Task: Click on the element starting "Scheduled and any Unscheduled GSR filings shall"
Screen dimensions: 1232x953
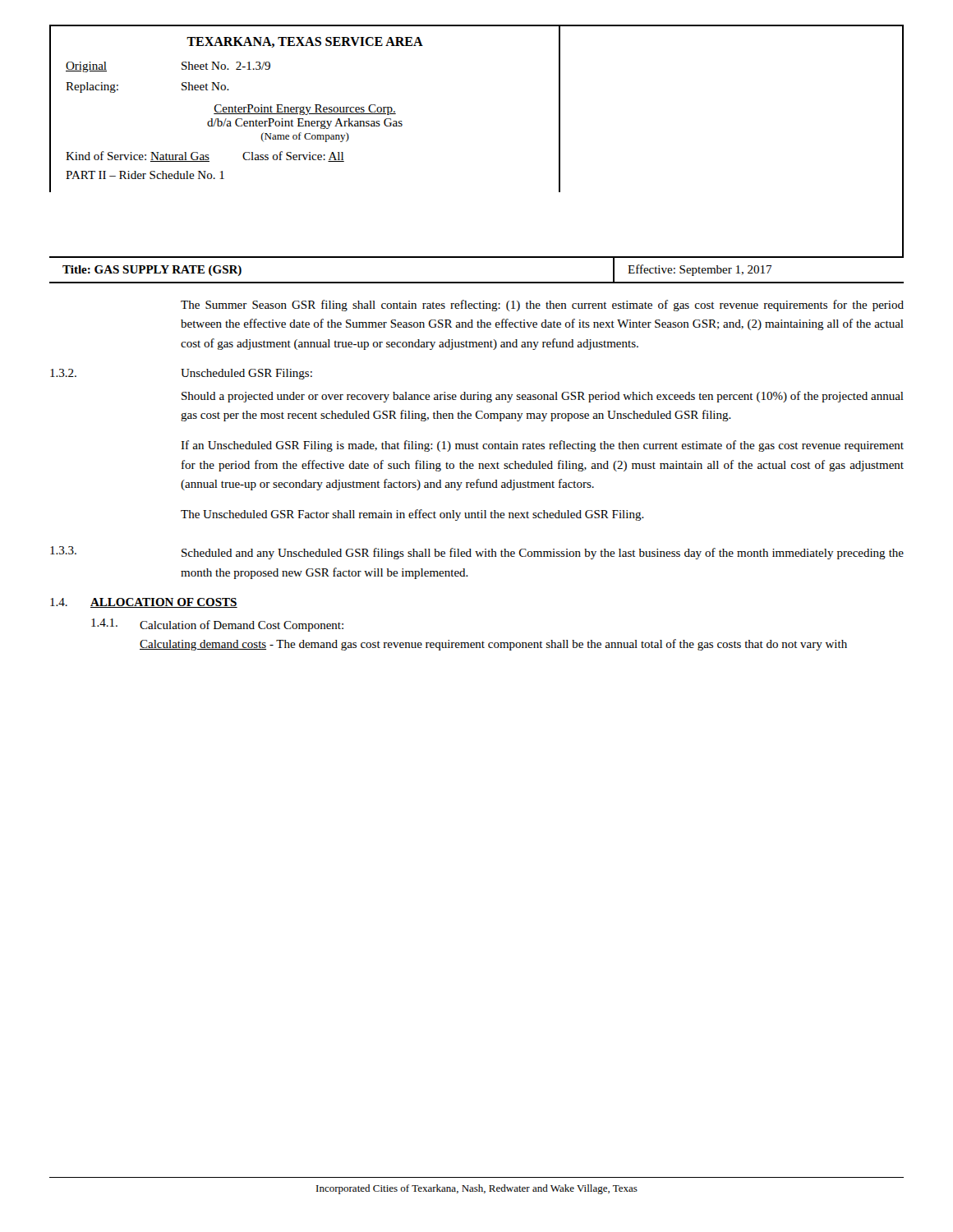Action: (542, 563)
